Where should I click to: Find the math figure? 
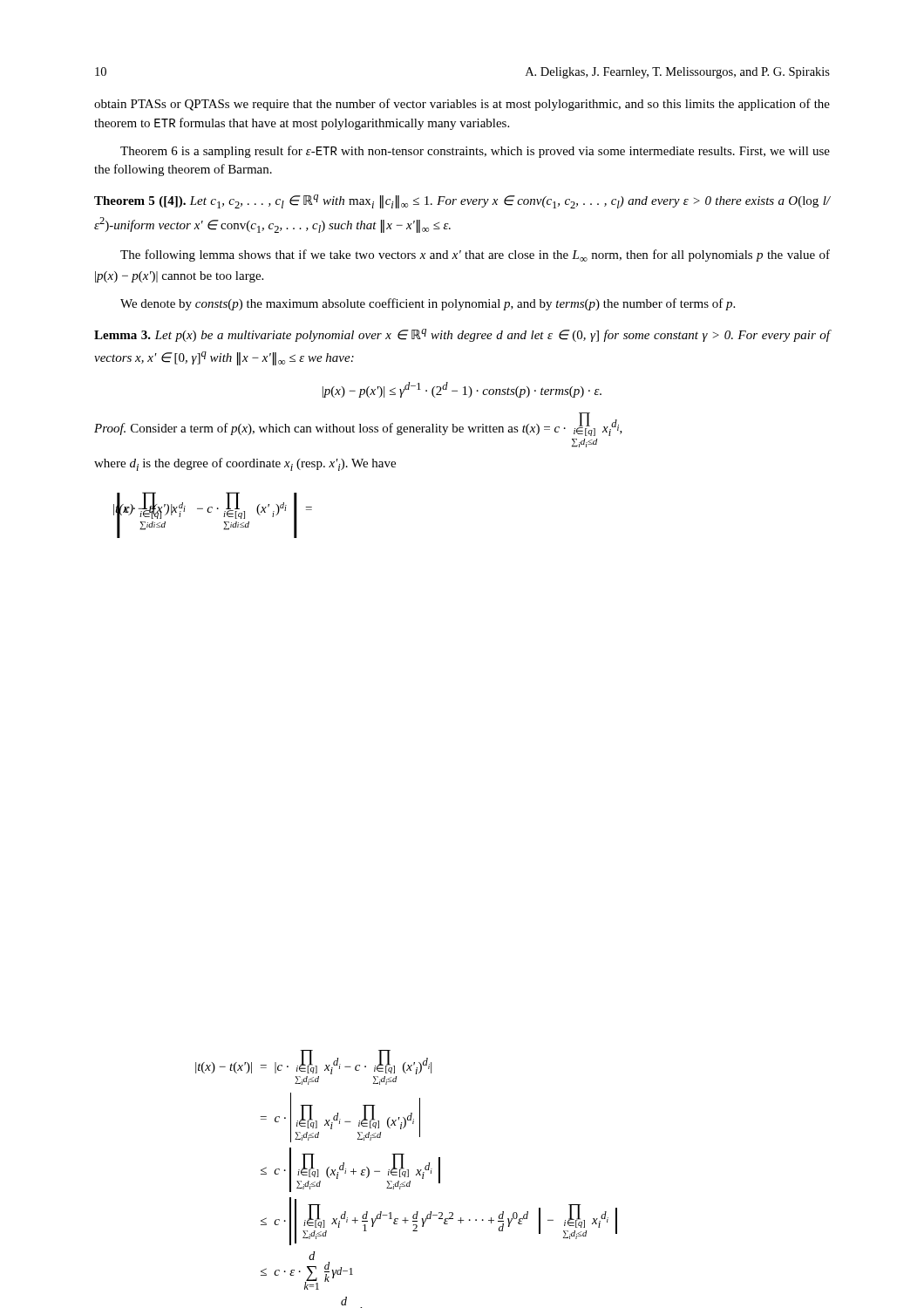point(462,895)
